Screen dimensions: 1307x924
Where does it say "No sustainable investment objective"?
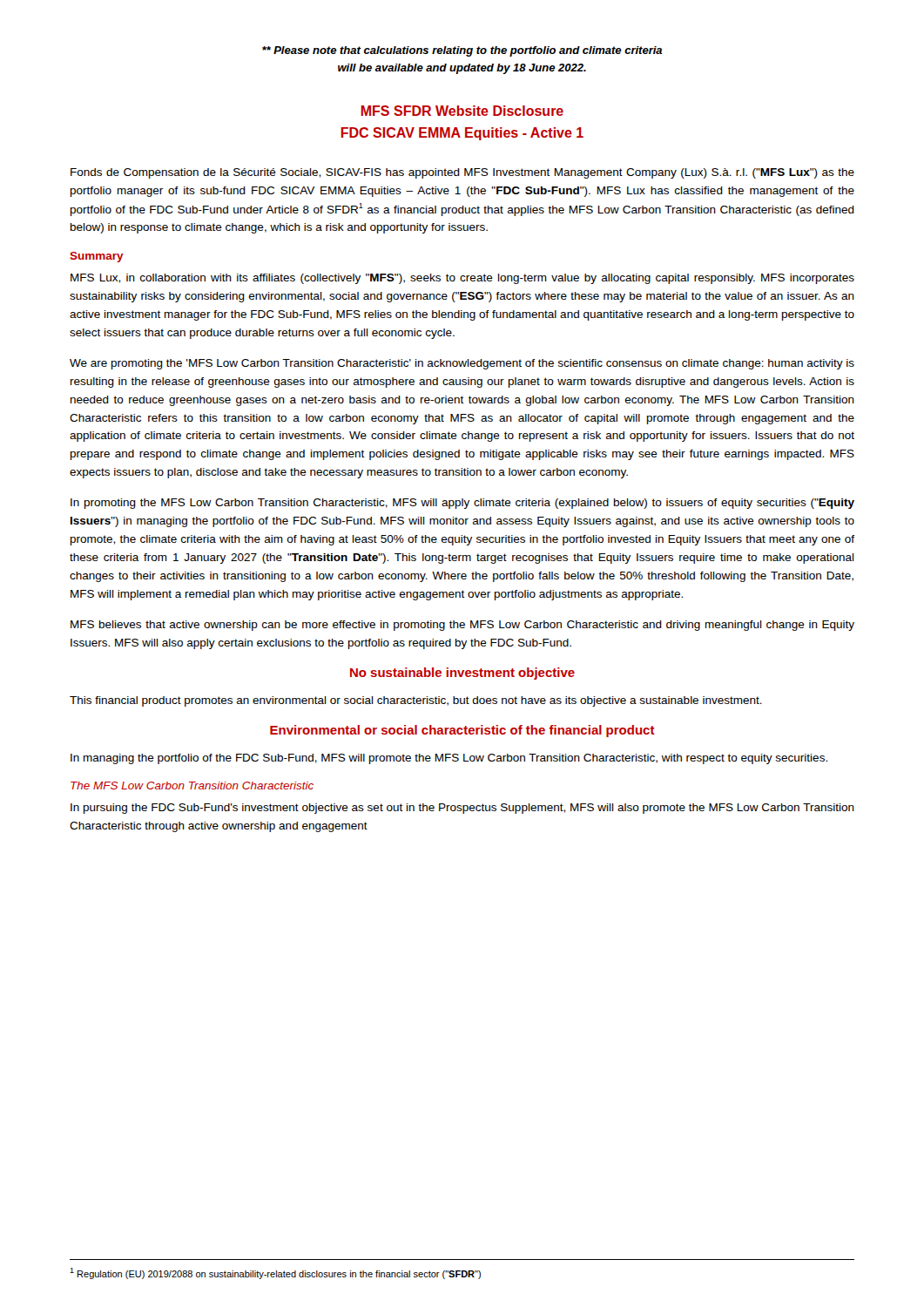(x=462, y=672)
